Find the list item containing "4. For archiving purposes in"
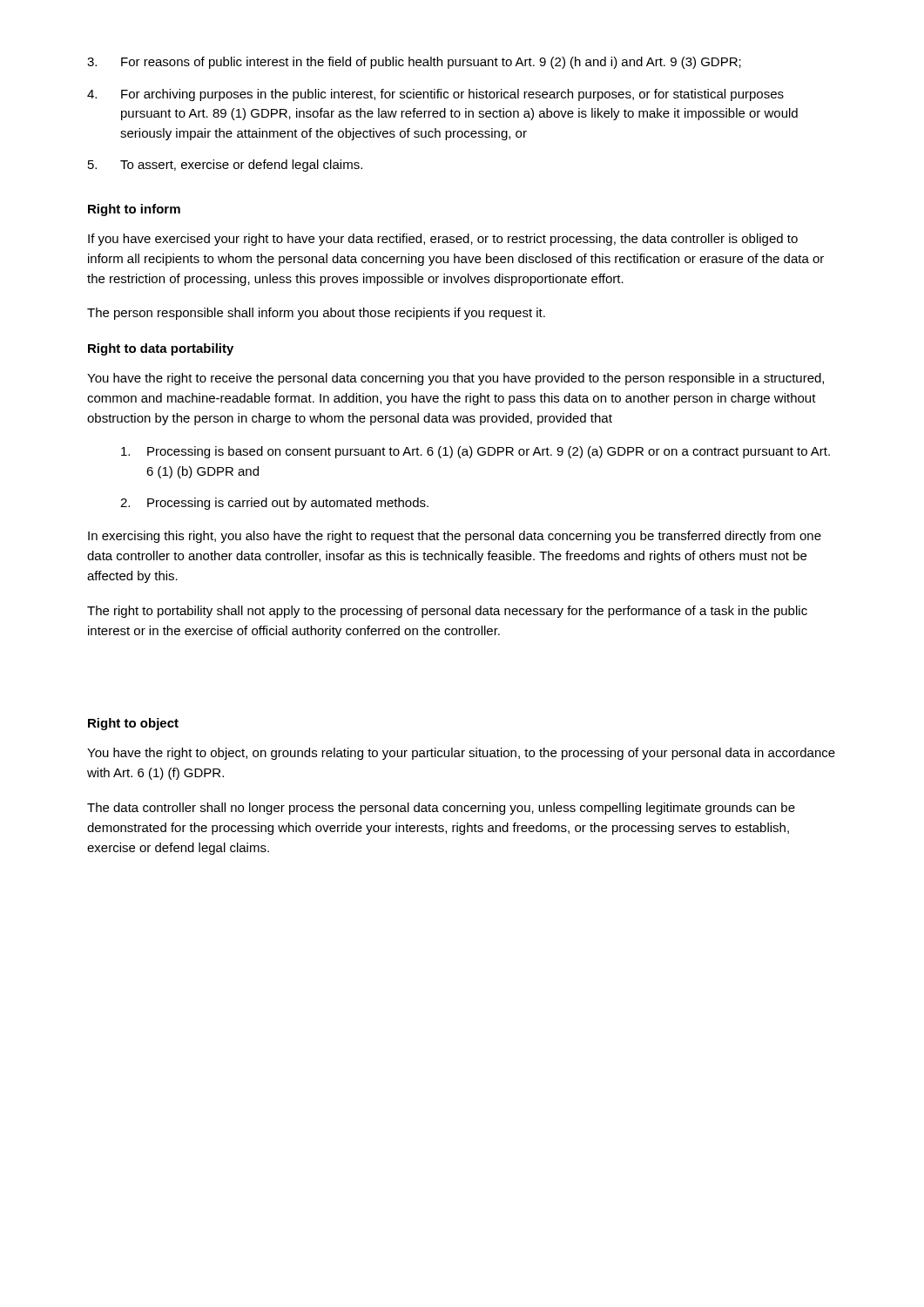Screen dimensions: 1307x924 coord(462,113)
